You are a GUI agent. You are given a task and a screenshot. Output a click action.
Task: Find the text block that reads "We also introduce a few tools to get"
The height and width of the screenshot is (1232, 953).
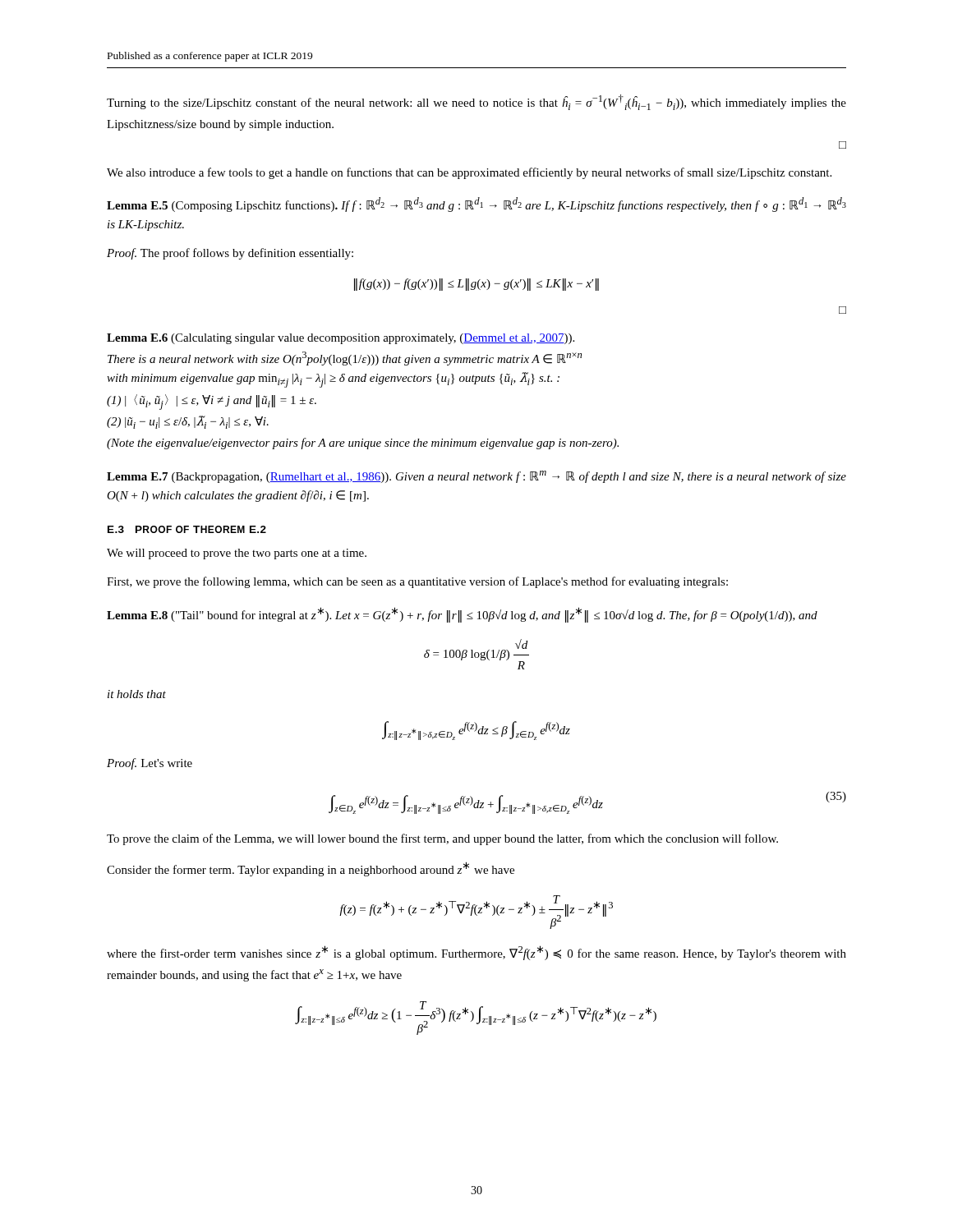coord(476,173)
